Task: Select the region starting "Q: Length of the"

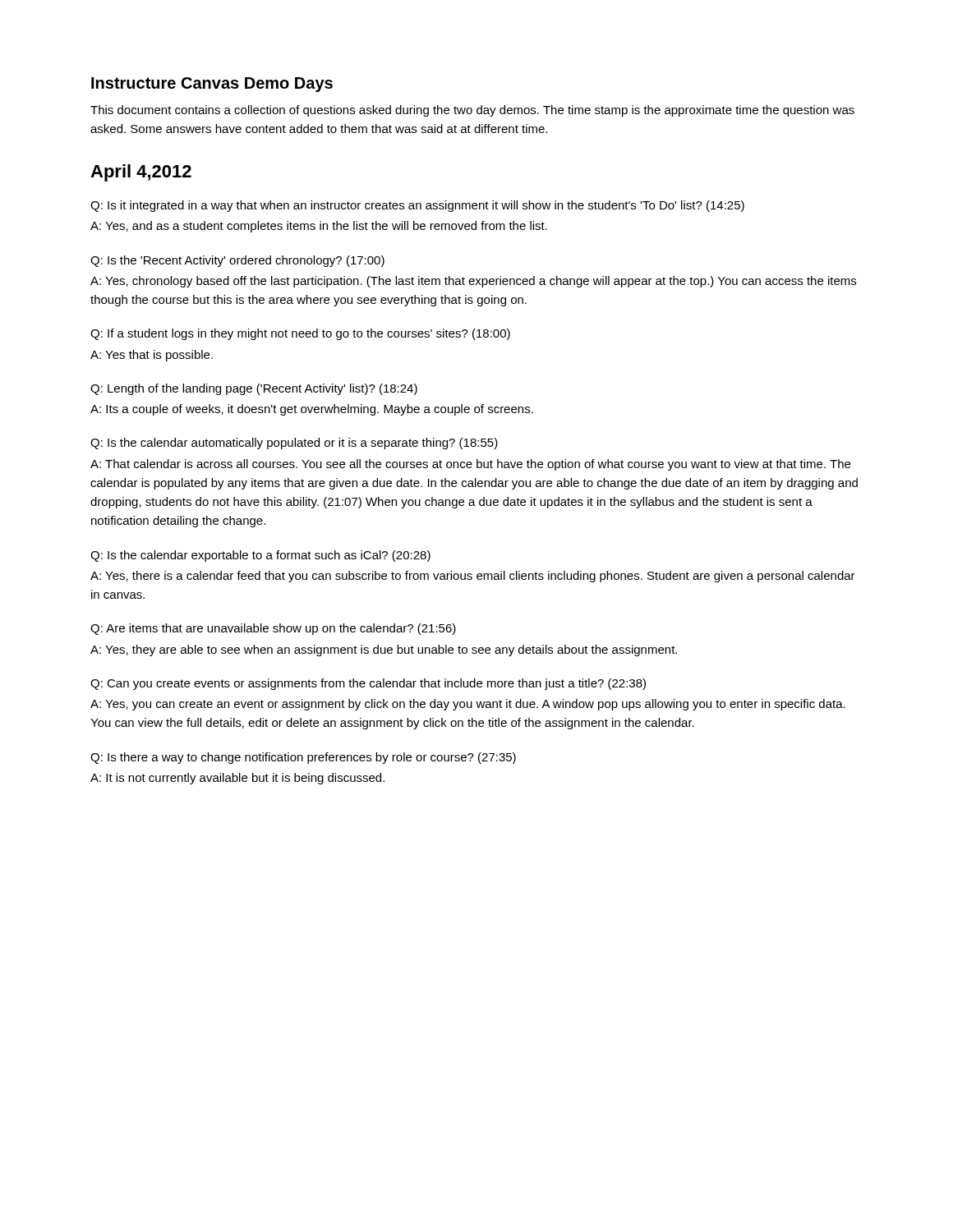Action: click(x=476, y=398)
